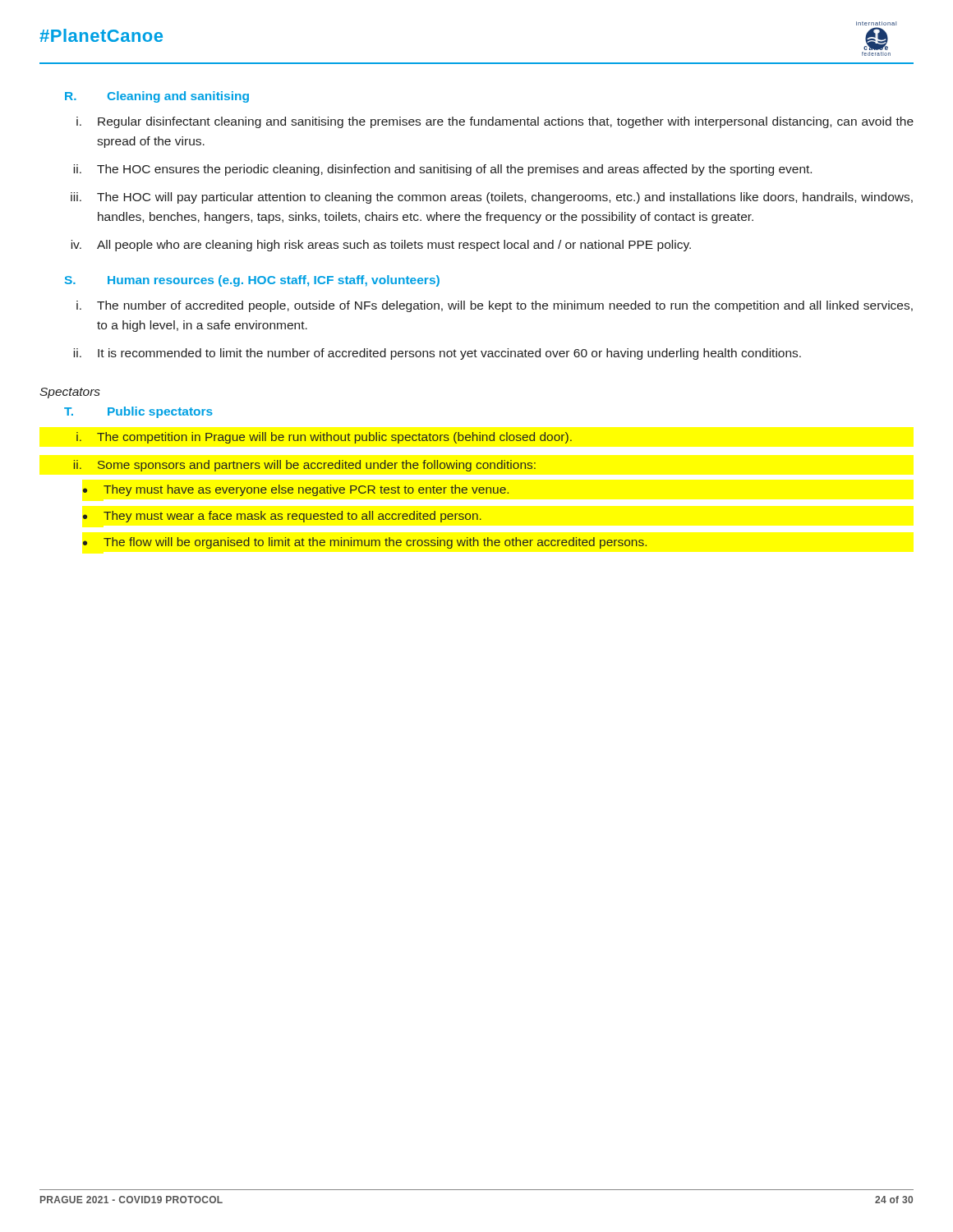Find the region starting "i. The number of accredited people,"
Viewport: 953px width, 1232px height.
tap(476, 316)
